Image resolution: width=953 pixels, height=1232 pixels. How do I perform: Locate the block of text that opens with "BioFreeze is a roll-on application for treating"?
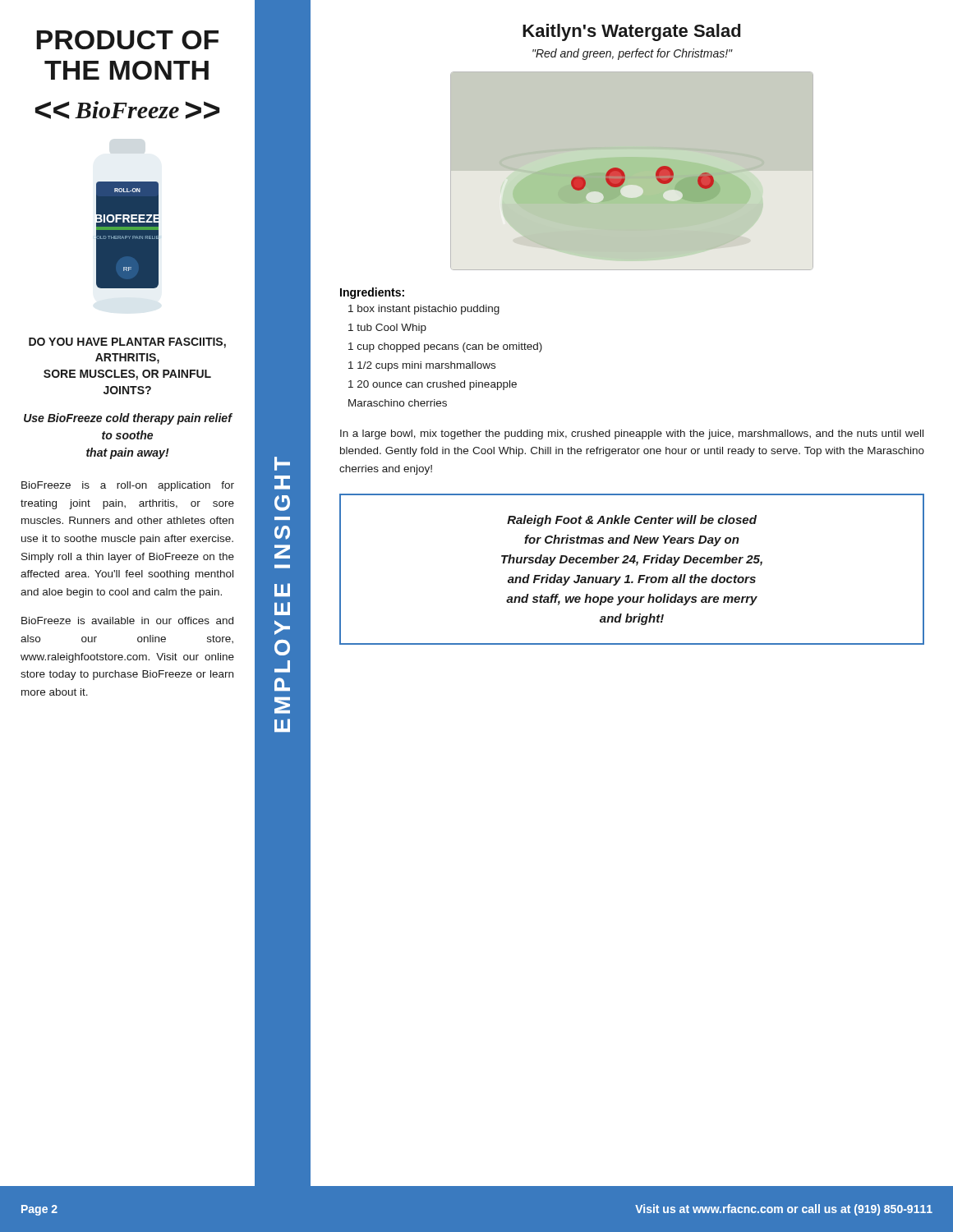pyautogui.click(x=127, y=538)
